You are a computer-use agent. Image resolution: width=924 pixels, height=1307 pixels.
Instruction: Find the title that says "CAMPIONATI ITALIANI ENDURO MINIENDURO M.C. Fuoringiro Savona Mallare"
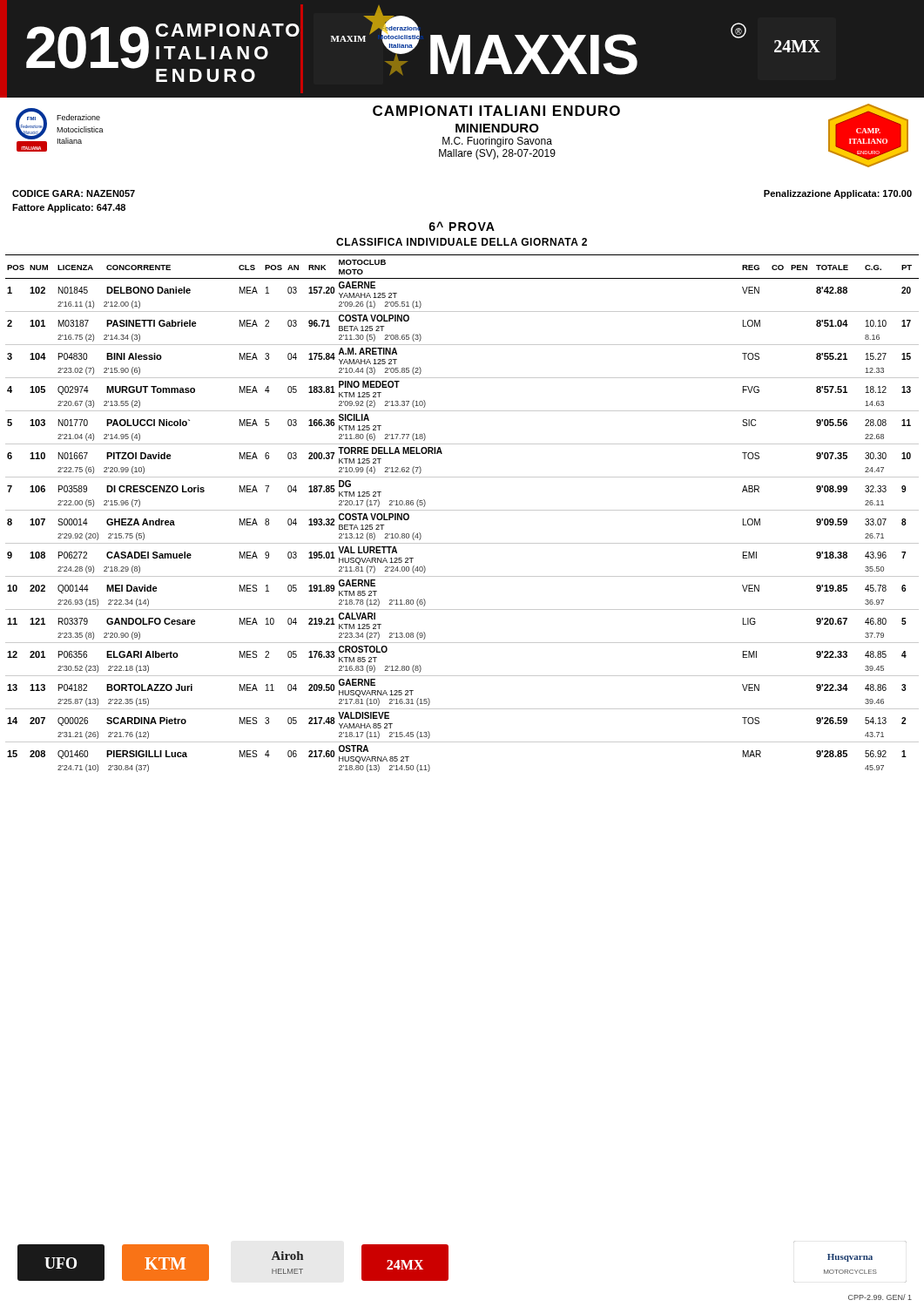[x=497, y=131]
